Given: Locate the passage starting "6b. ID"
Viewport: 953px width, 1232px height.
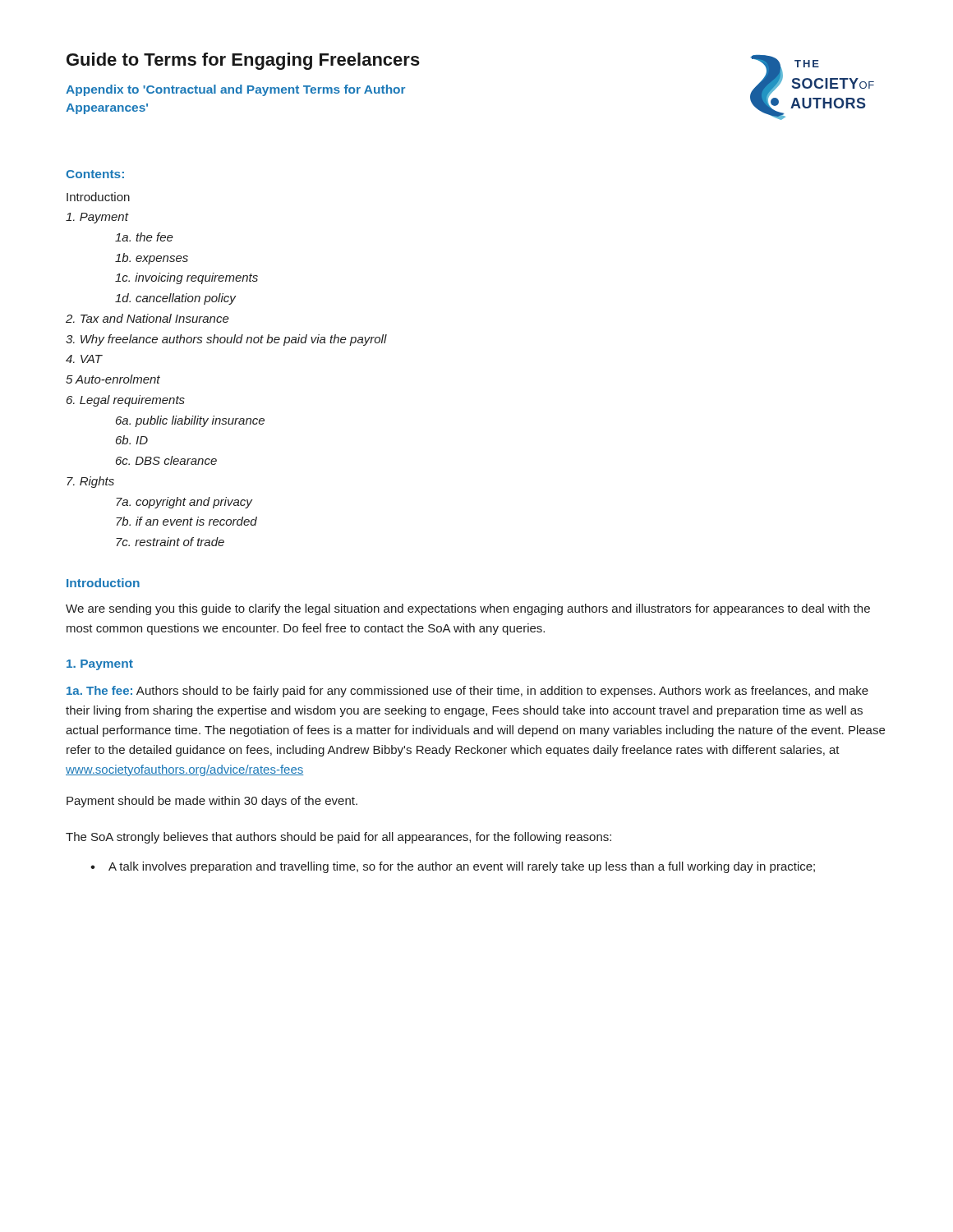Looking at the screenshot, I should (x=131, y=440).
